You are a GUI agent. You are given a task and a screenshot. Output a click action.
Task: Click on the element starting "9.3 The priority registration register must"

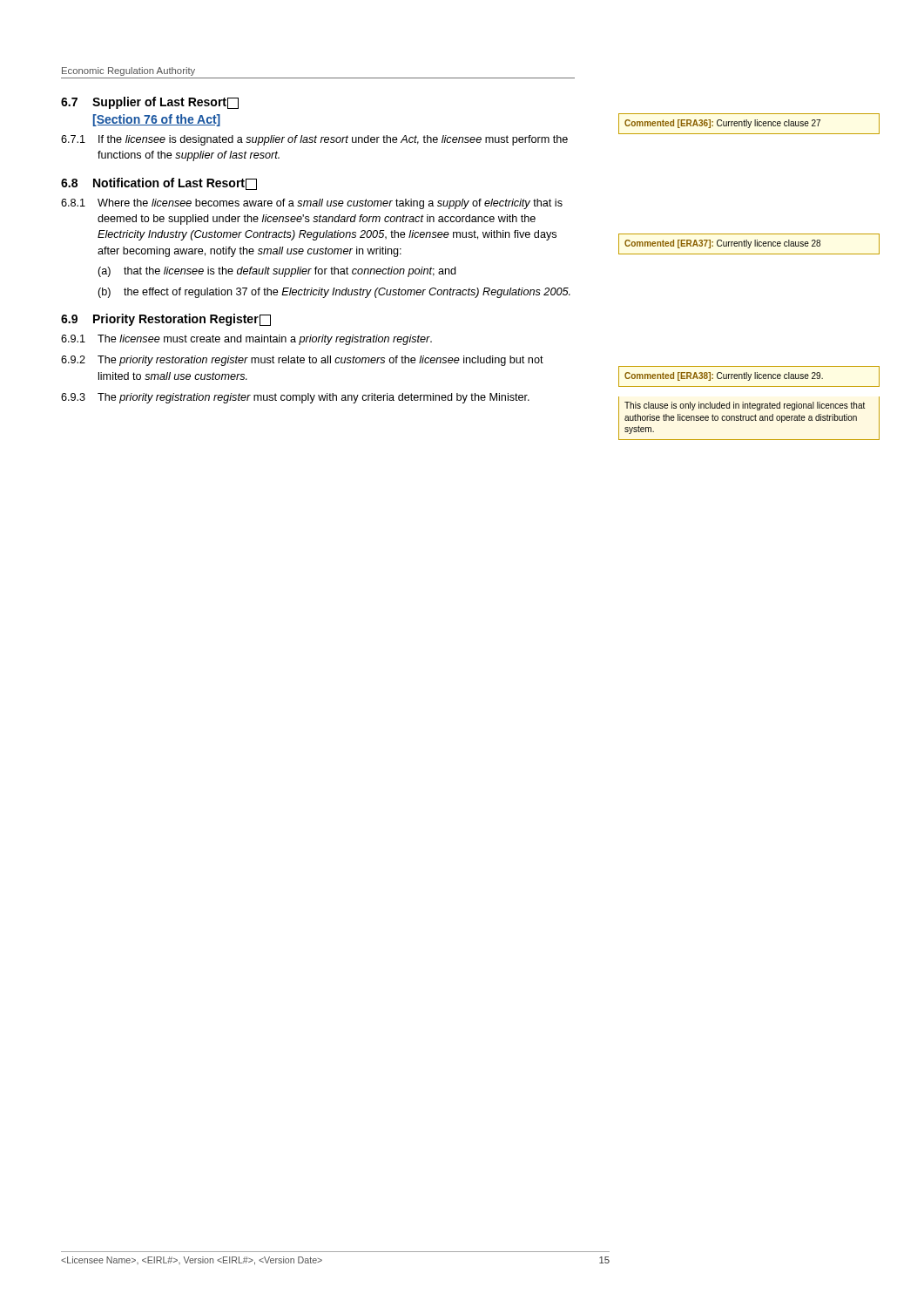pos(318,397)
